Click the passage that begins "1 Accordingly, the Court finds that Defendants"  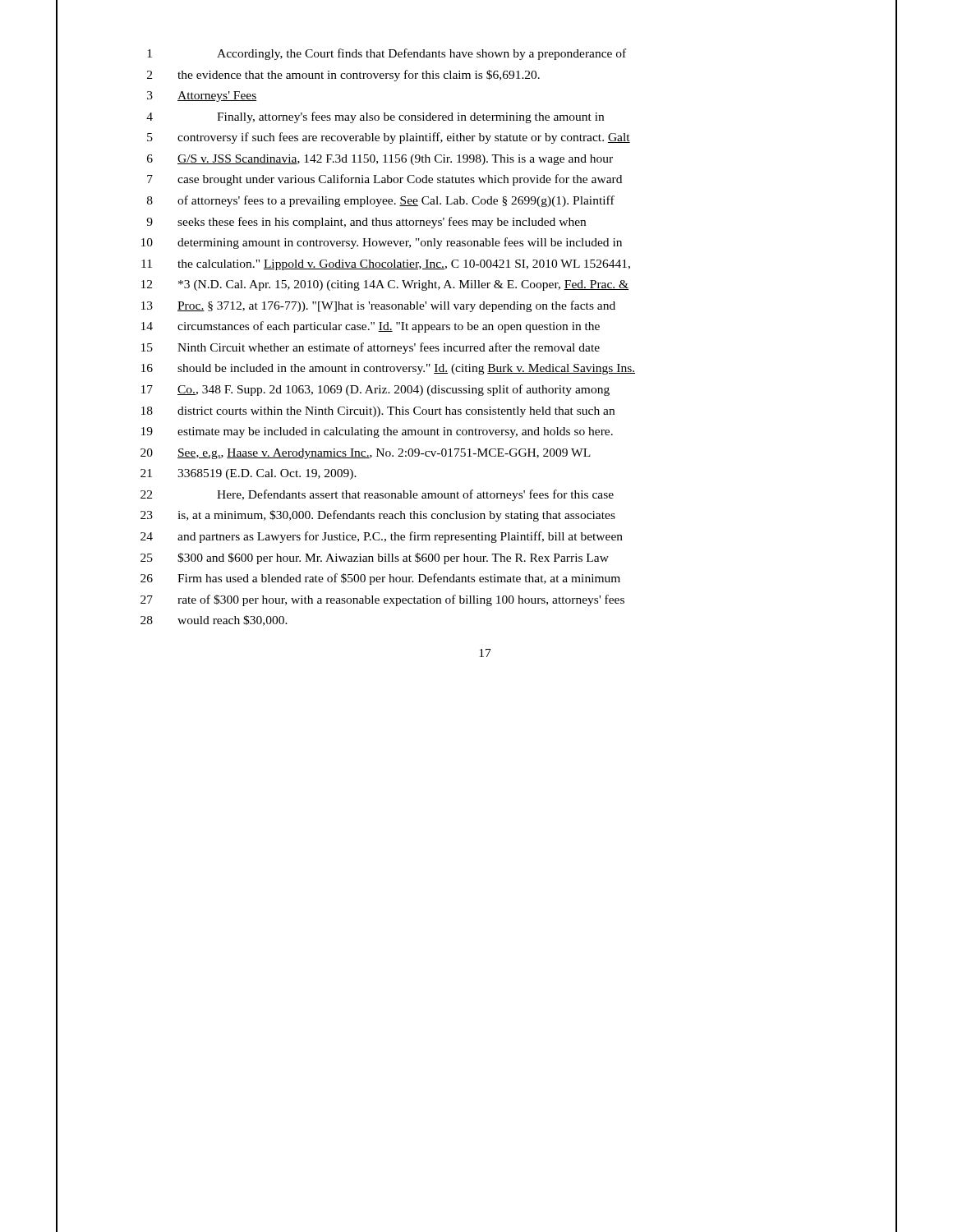click(x=485, y=53)
